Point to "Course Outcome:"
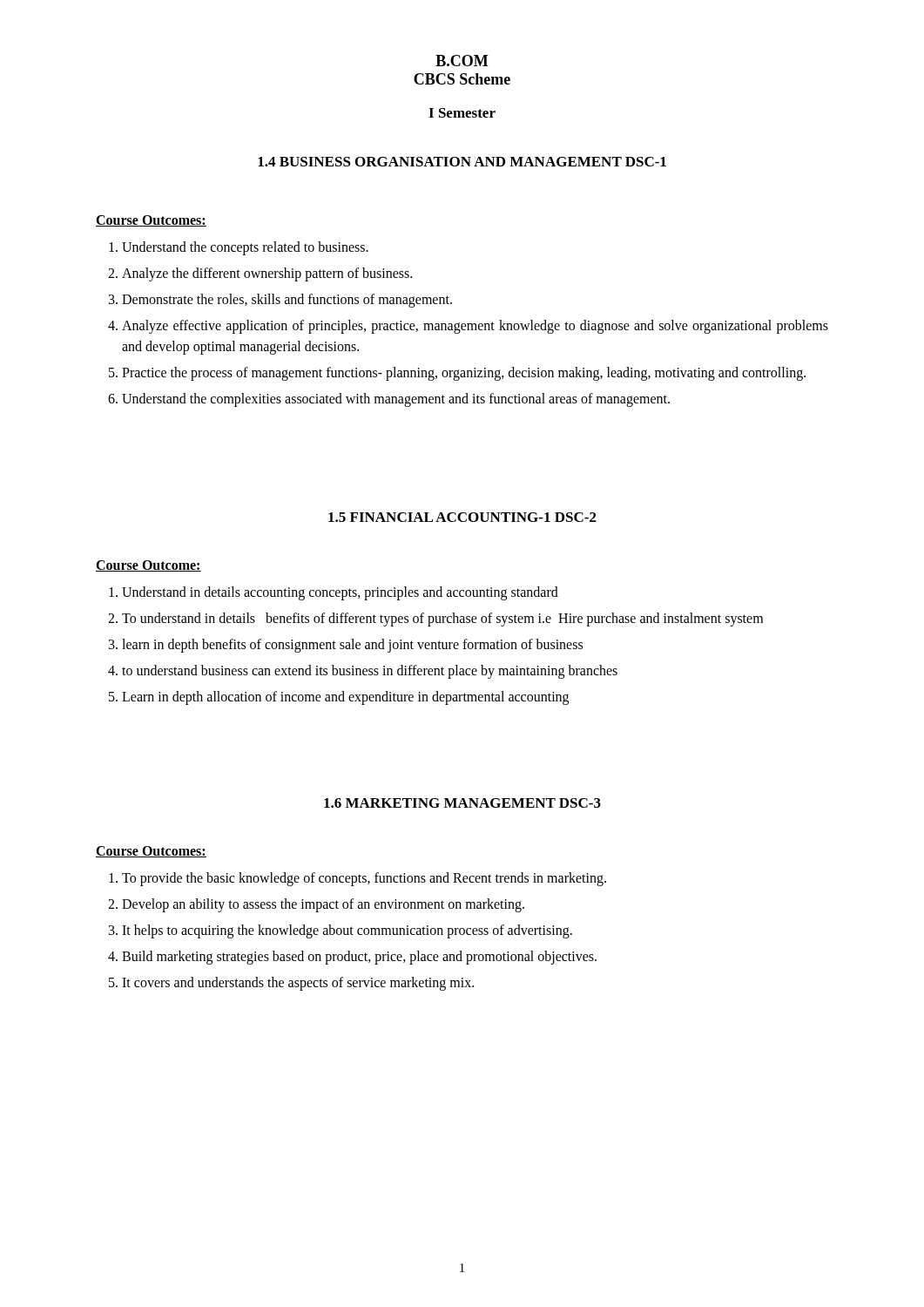 [x=148, y=565]
